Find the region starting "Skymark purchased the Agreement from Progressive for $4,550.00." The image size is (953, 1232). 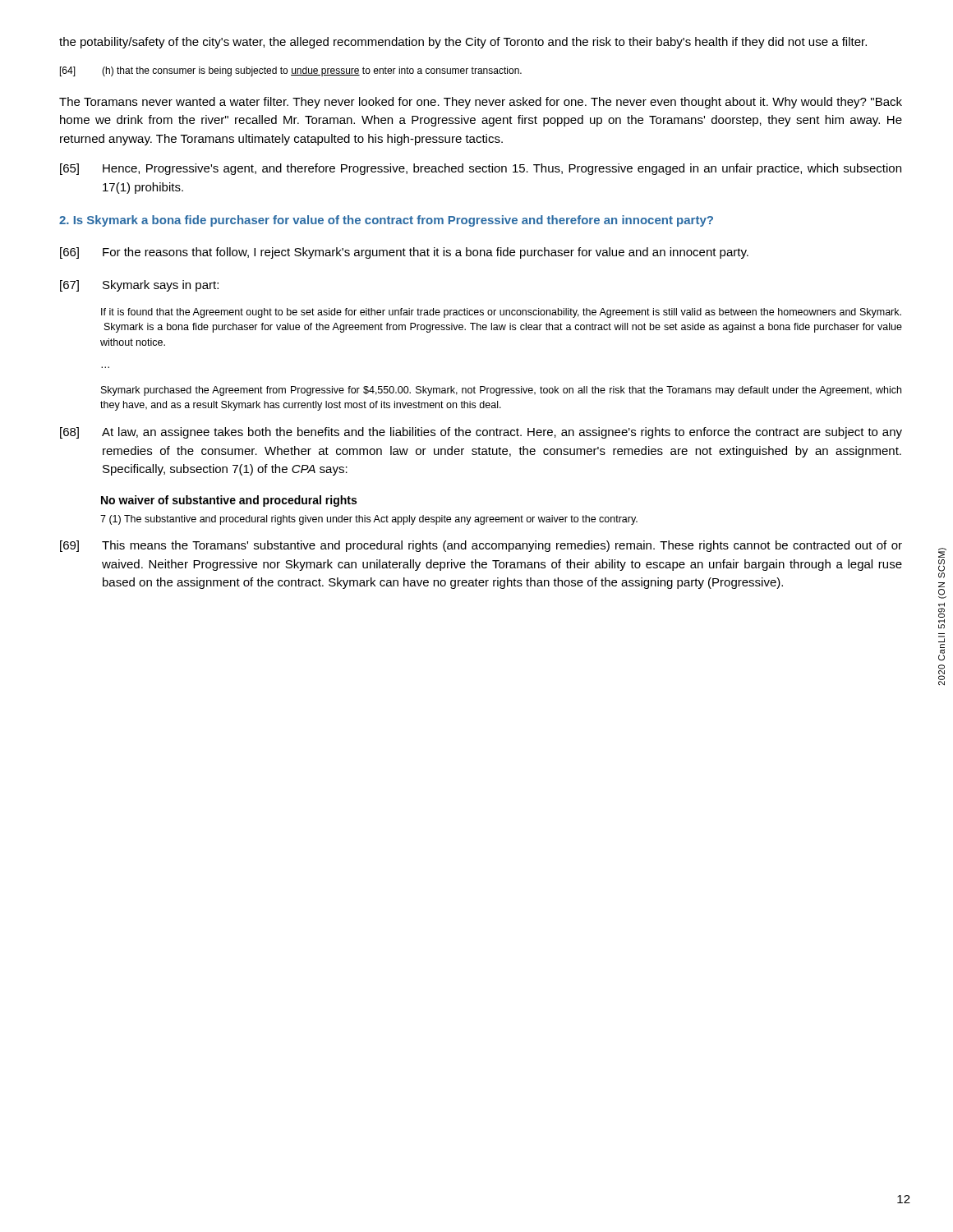pos(501,397)
